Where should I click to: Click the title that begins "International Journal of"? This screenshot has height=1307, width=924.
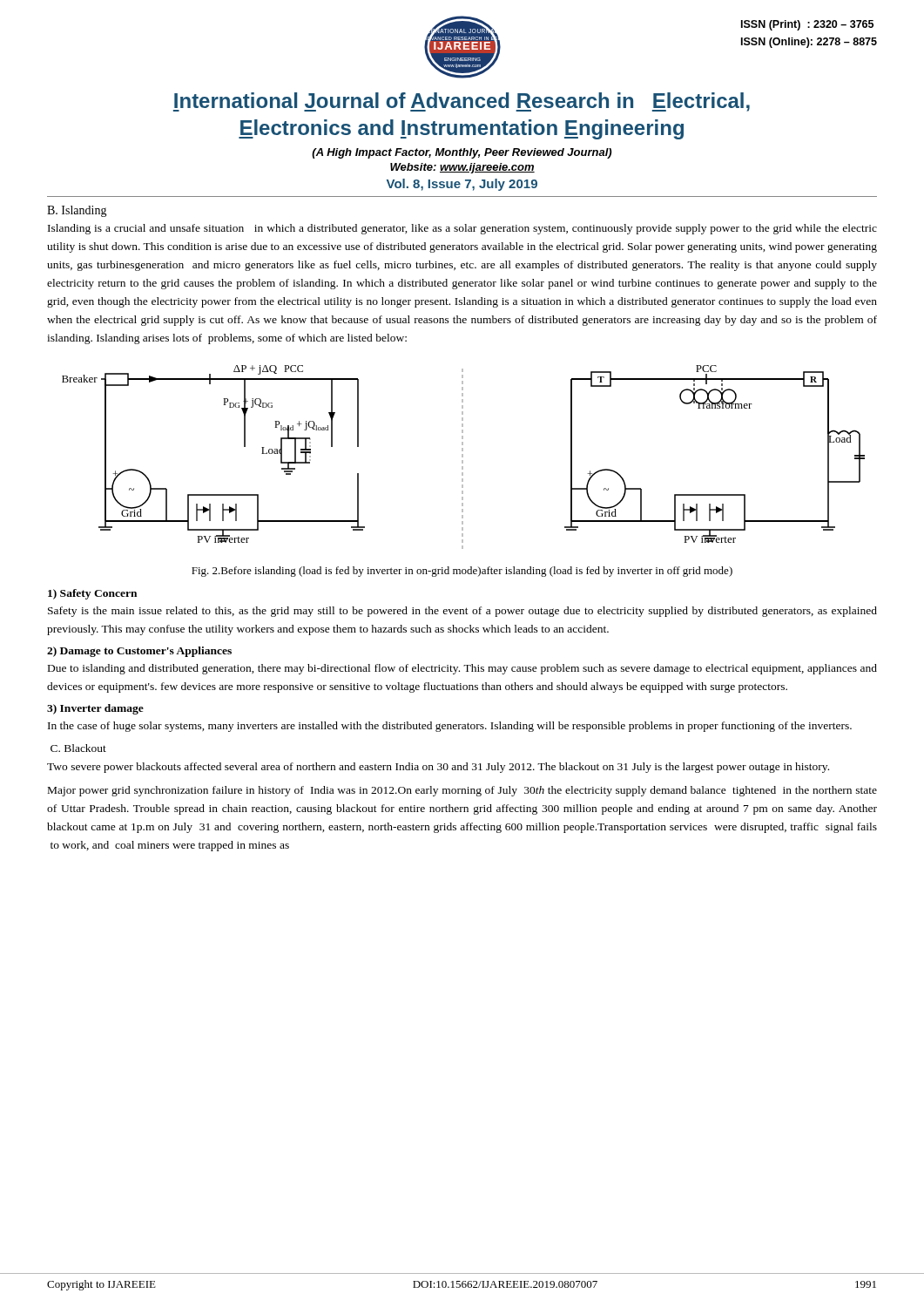462,114
